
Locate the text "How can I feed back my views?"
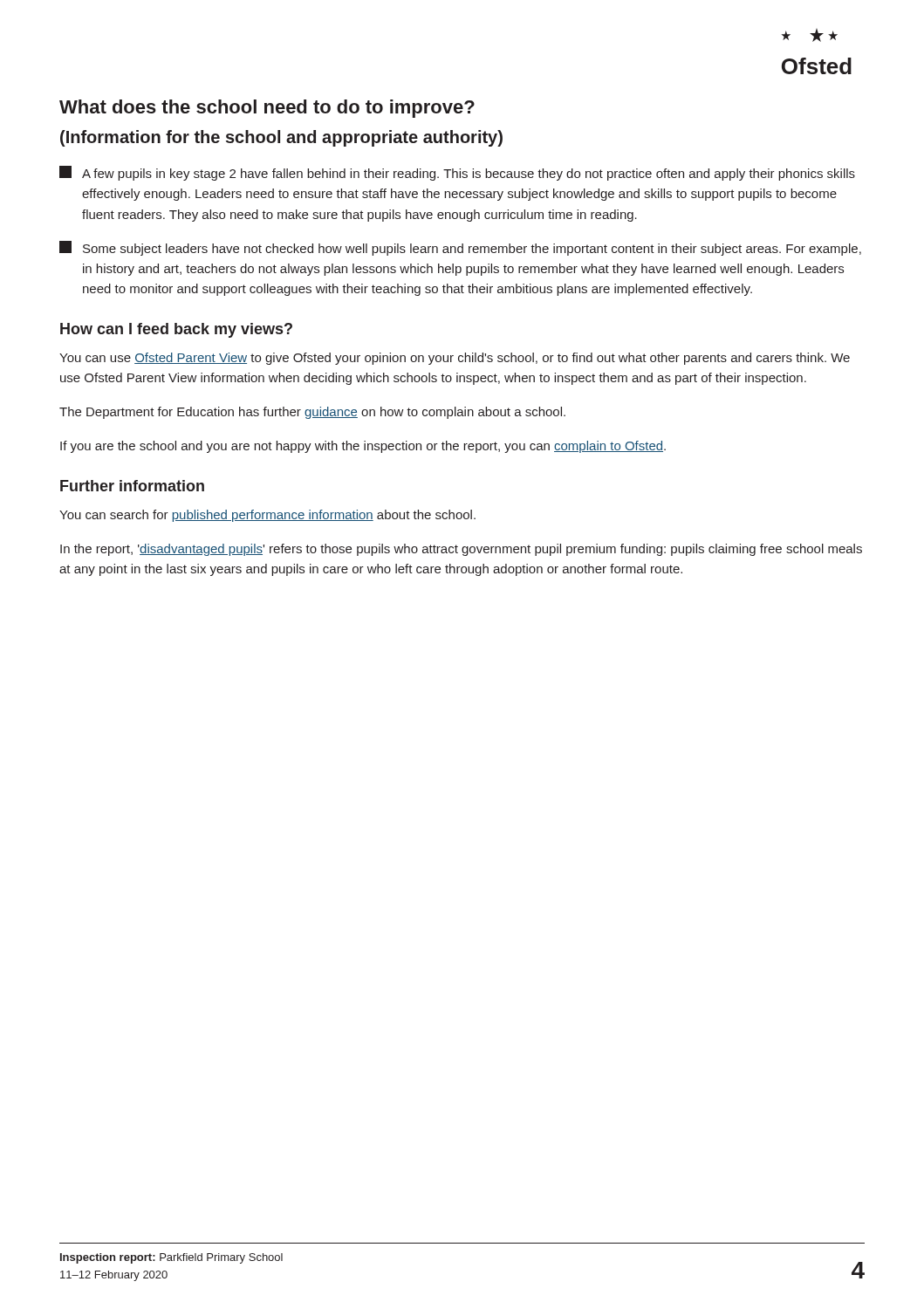(176, 330)
